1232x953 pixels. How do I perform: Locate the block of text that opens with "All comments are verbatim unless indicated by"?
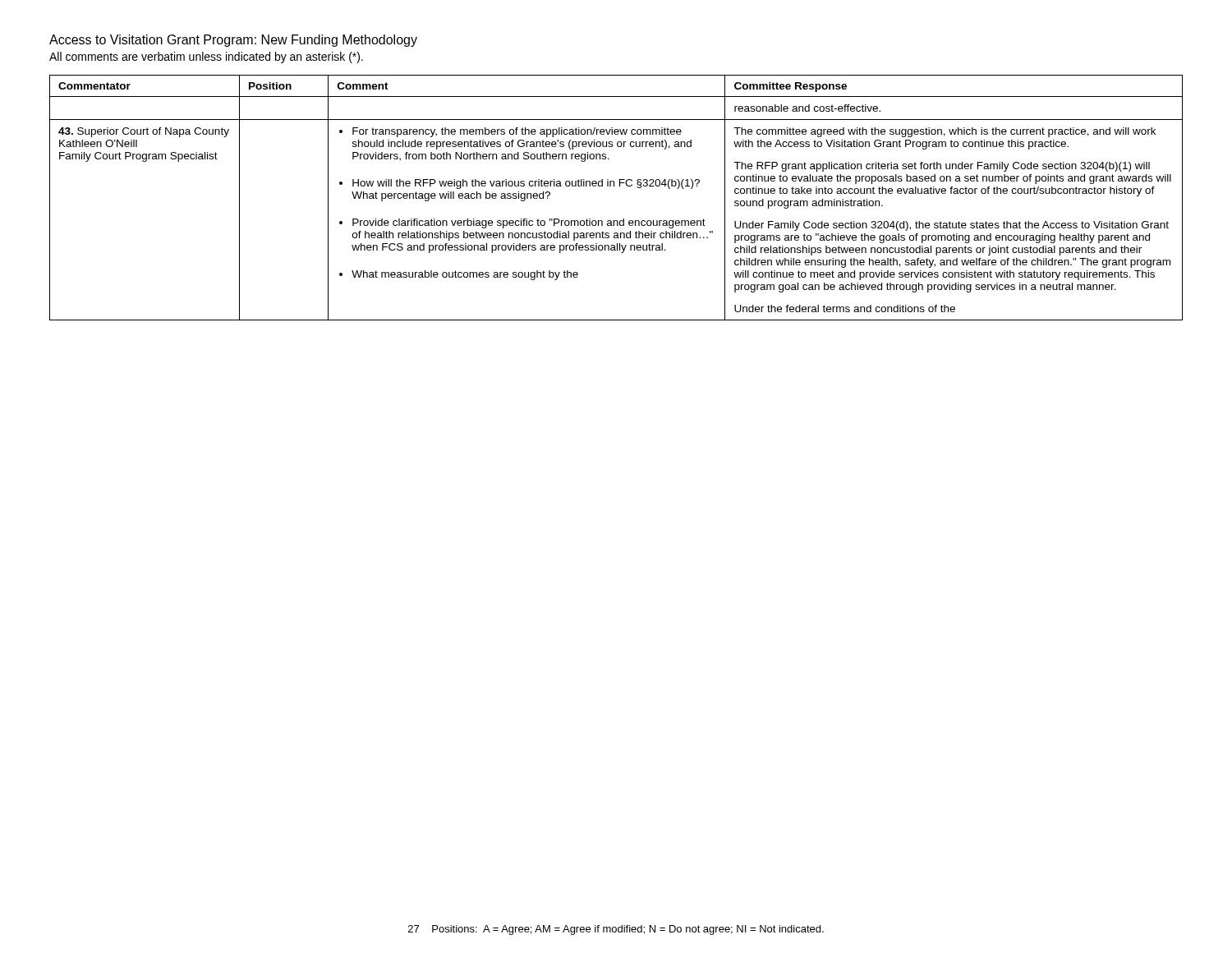click(206, 57)
